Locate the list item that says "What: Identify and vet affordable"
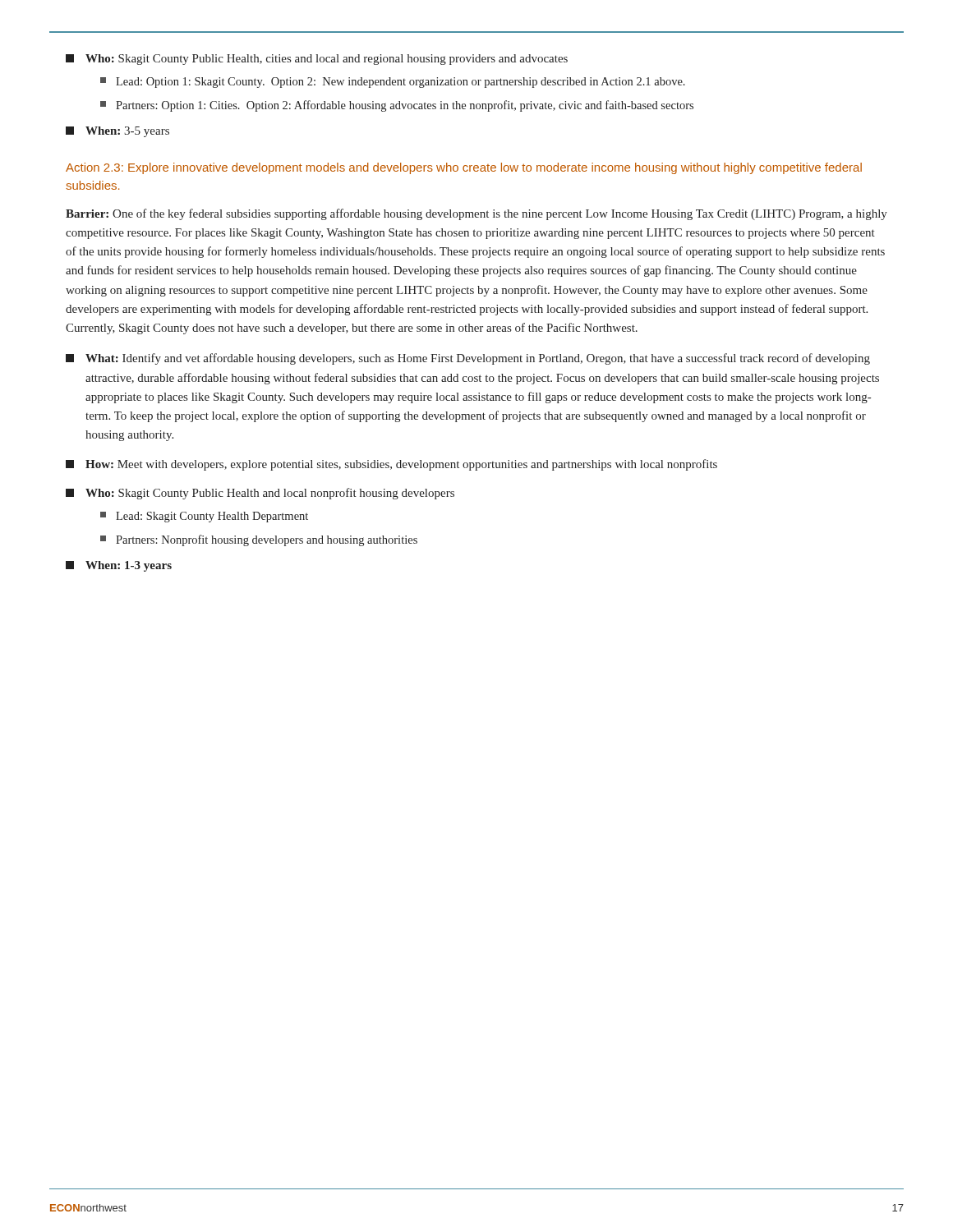The height and width of the screenshot is (1232, 953). click(476, 397)
